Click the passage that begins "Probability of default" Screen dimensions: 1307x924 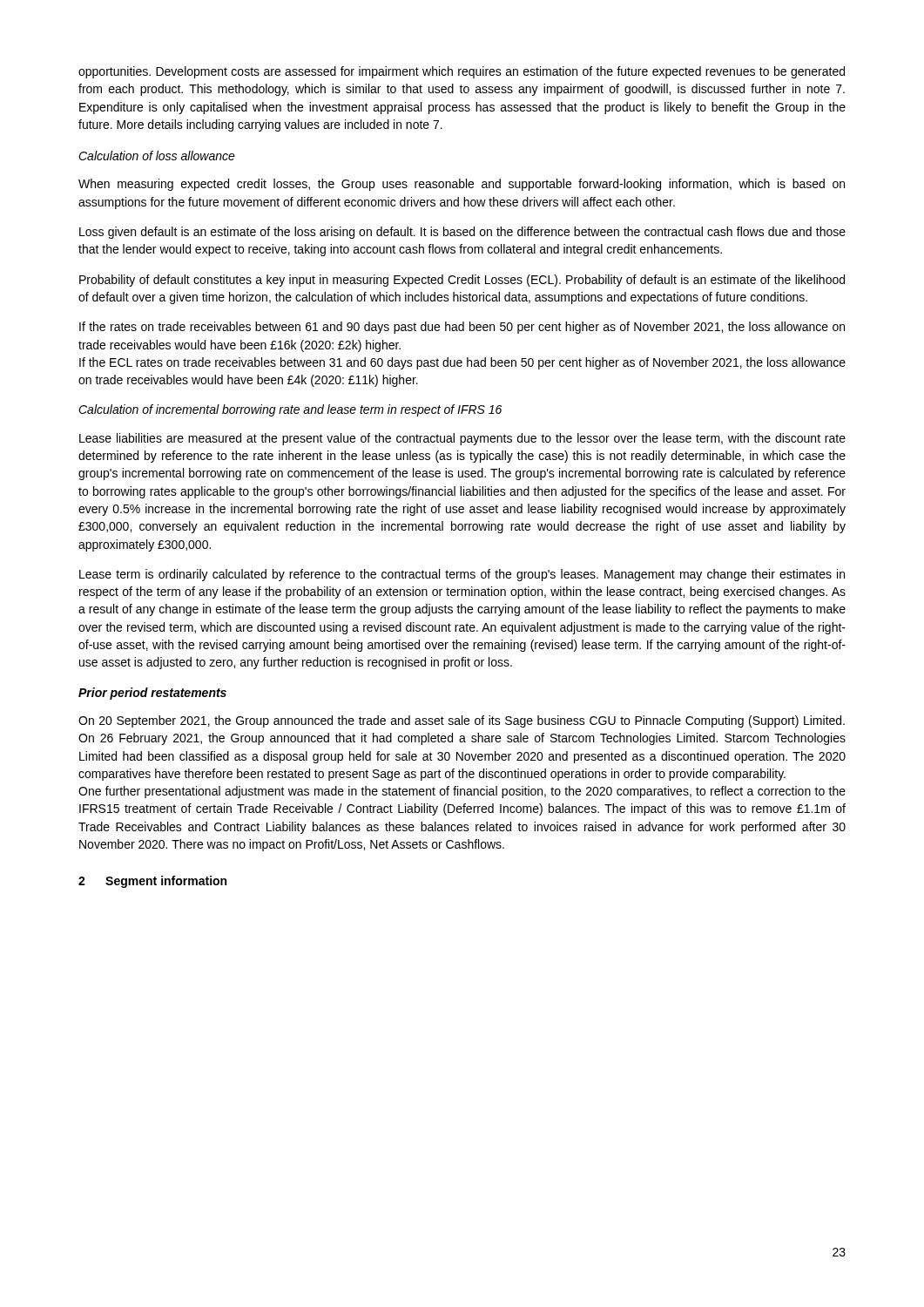coord(462,288)
